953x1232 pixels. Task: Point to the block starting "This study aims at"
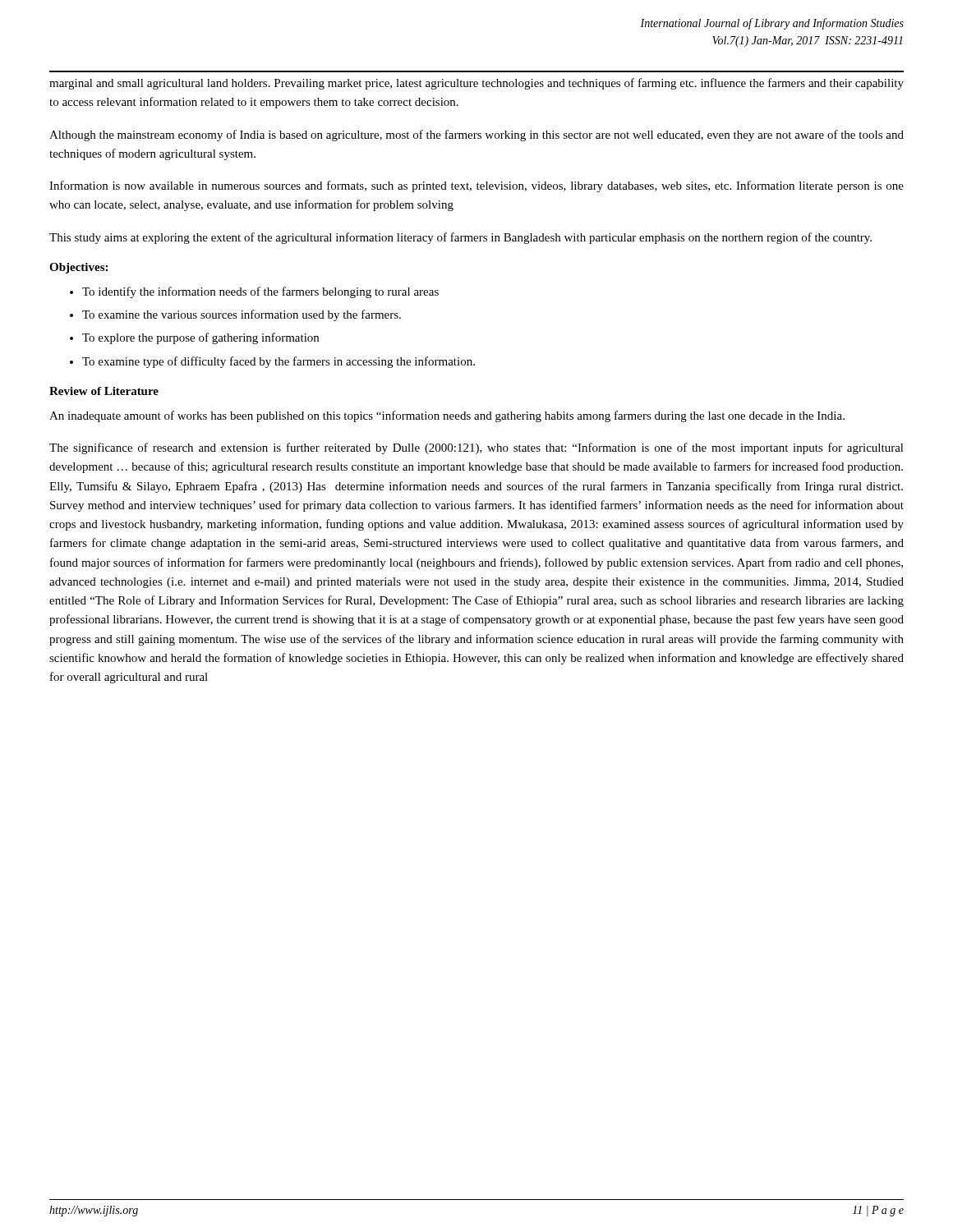(461, 237)
